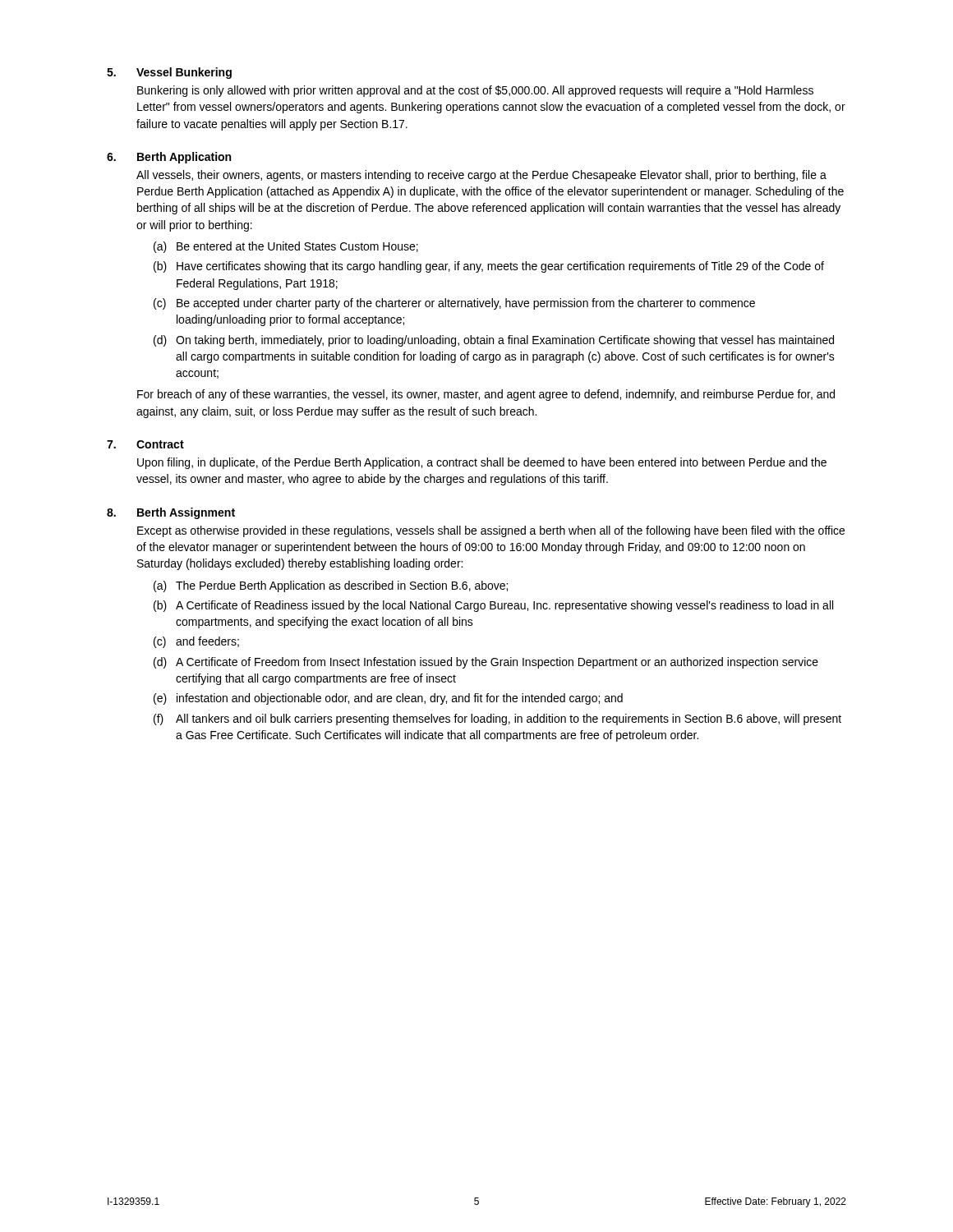Viewport: 953px width, 1232px height.
Task: Click on the text starting "(a)Be entered at the United States Custom House;"
Action: coord(286,247)
